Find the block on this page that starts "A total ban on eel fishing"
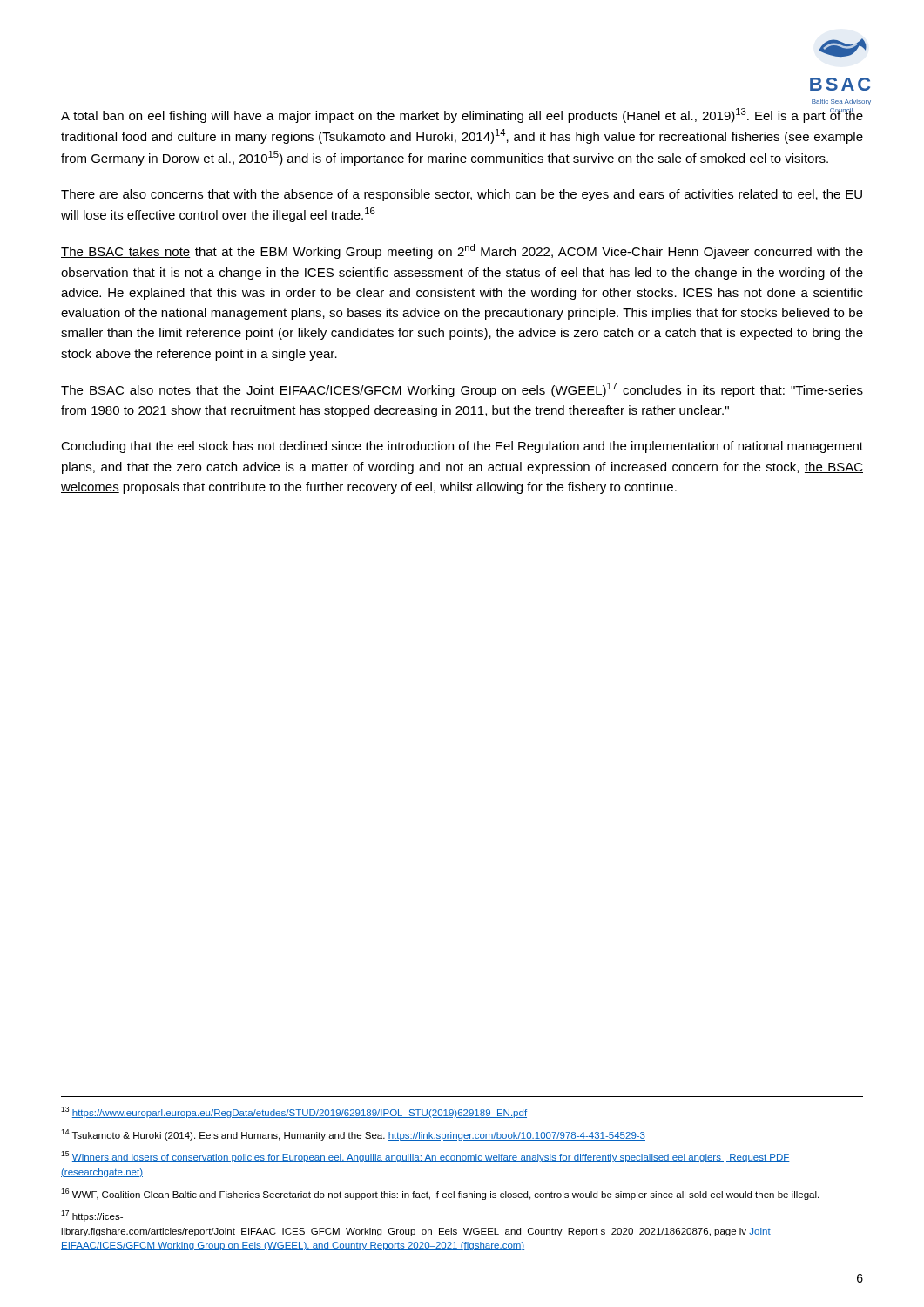This screenshot has width=924, height=1307. [x=462, y=136]
